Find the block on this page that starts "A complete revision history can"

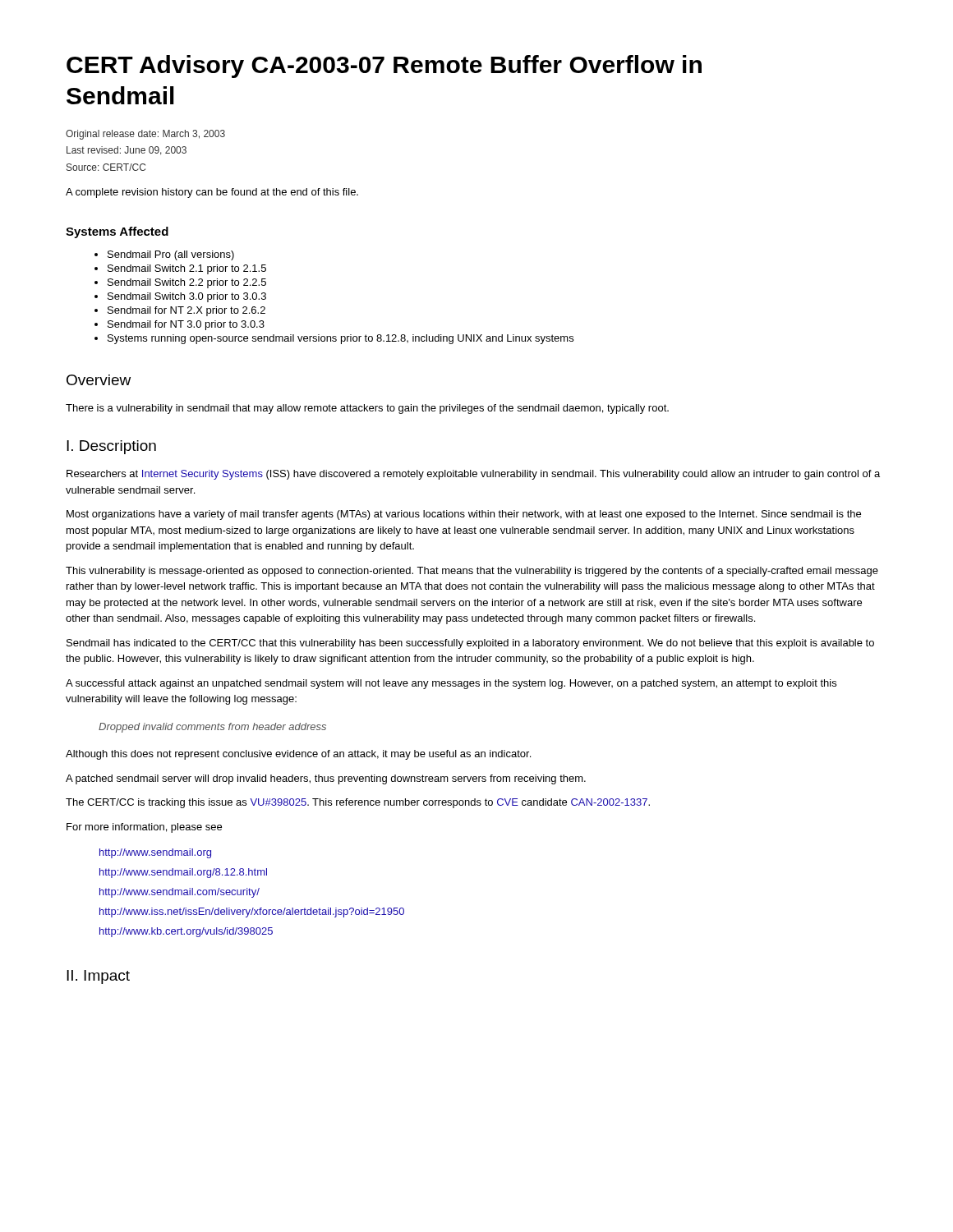coord(212,192)
